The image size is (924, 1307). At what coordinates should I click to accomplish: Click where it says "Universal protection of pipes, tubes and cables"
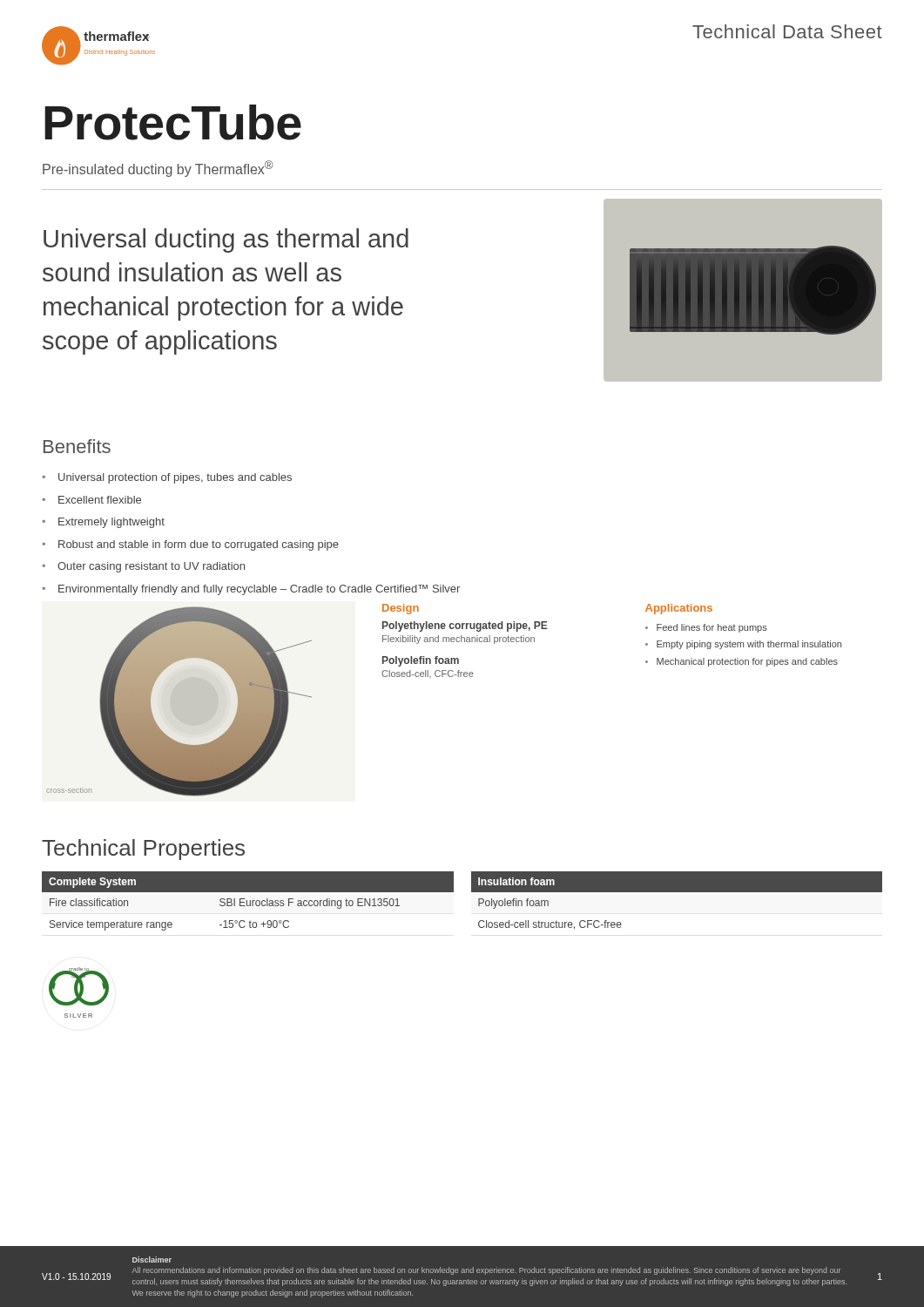[x=175, y=477]
